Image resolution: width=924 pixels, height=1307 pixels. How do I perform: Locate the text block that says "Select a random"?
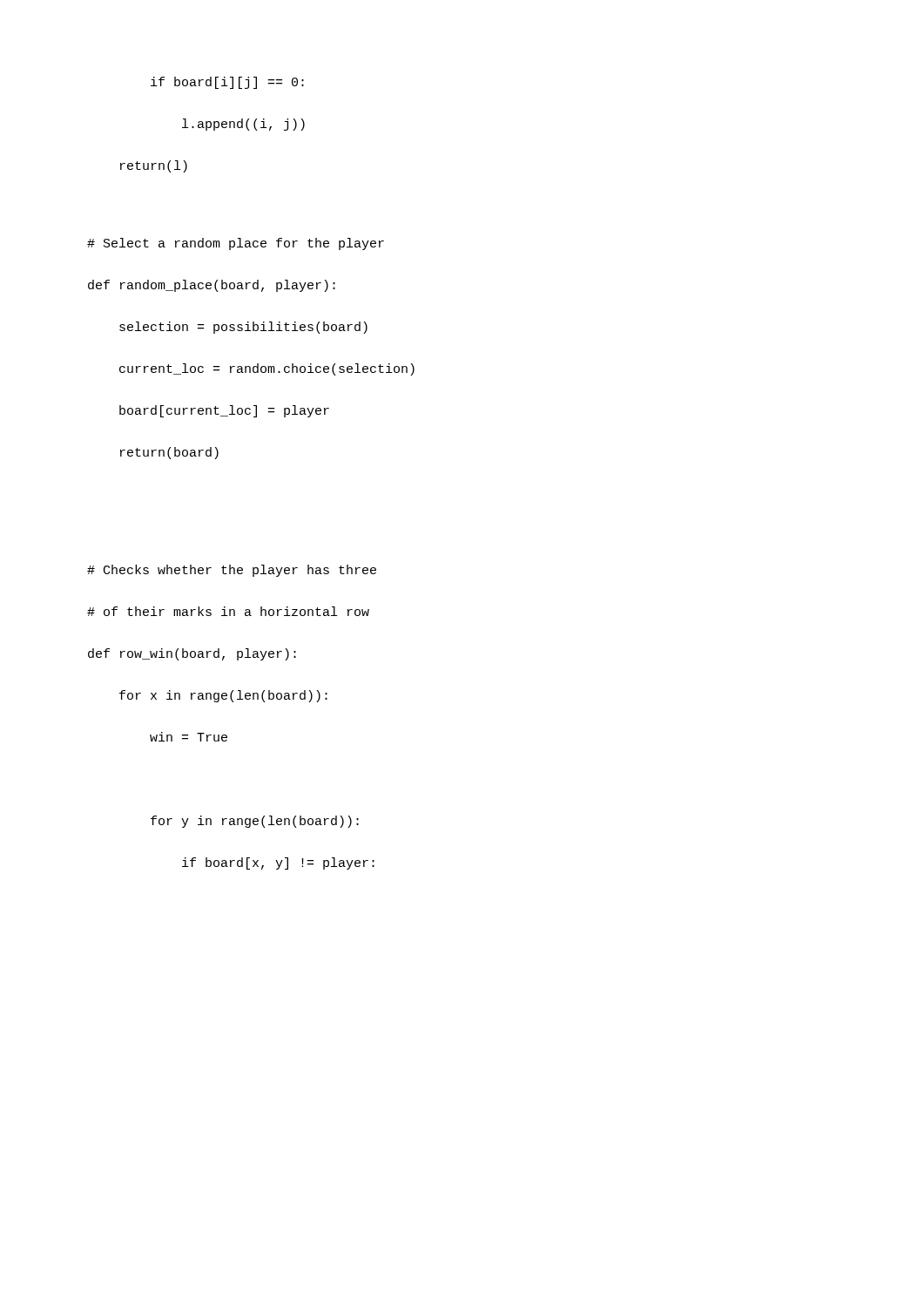[x=252, y=359]
